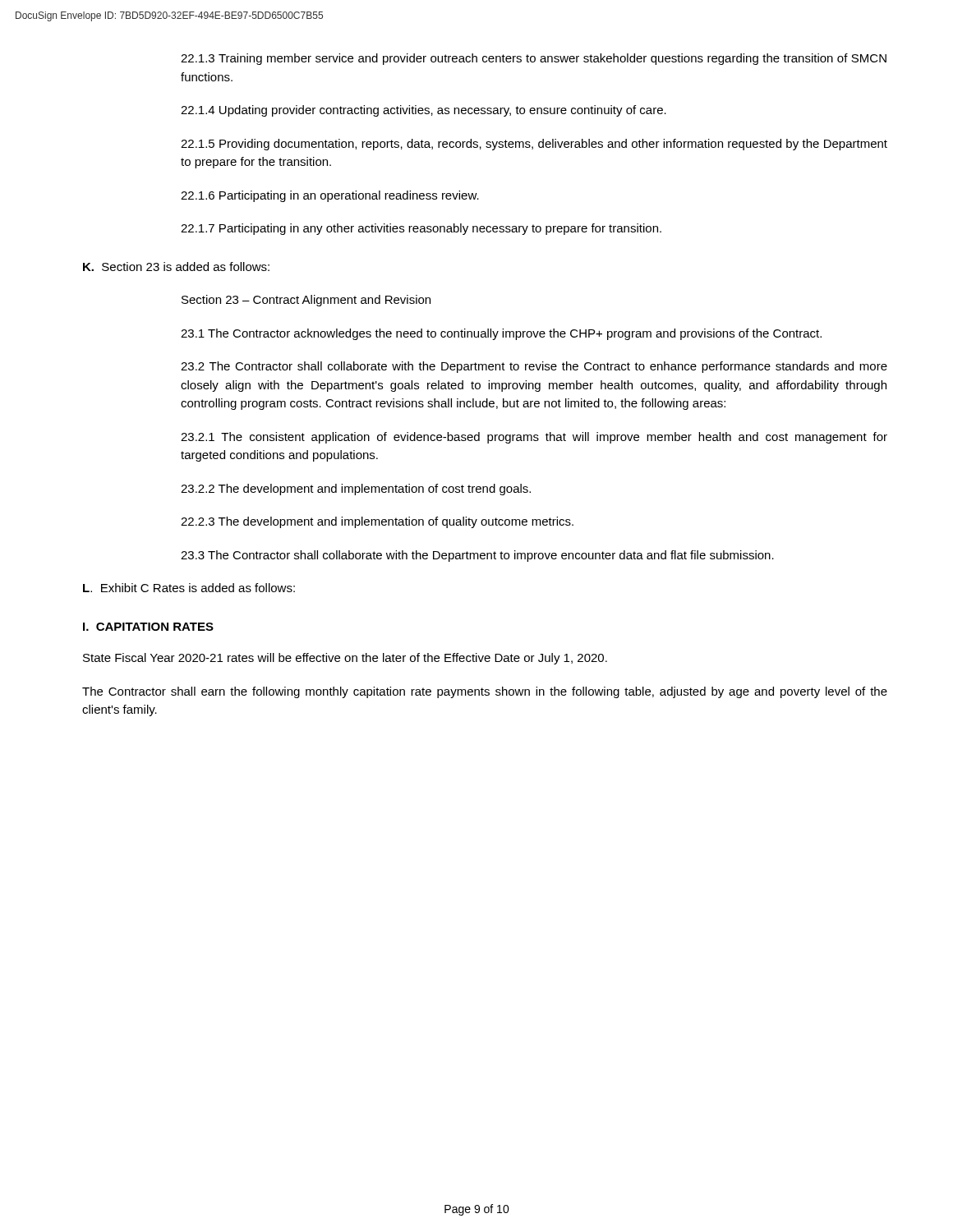Viewport: 953px width, 1232px height.
Task: Find the block on this page that starts "The Contractor shall"
Action: 485,700
